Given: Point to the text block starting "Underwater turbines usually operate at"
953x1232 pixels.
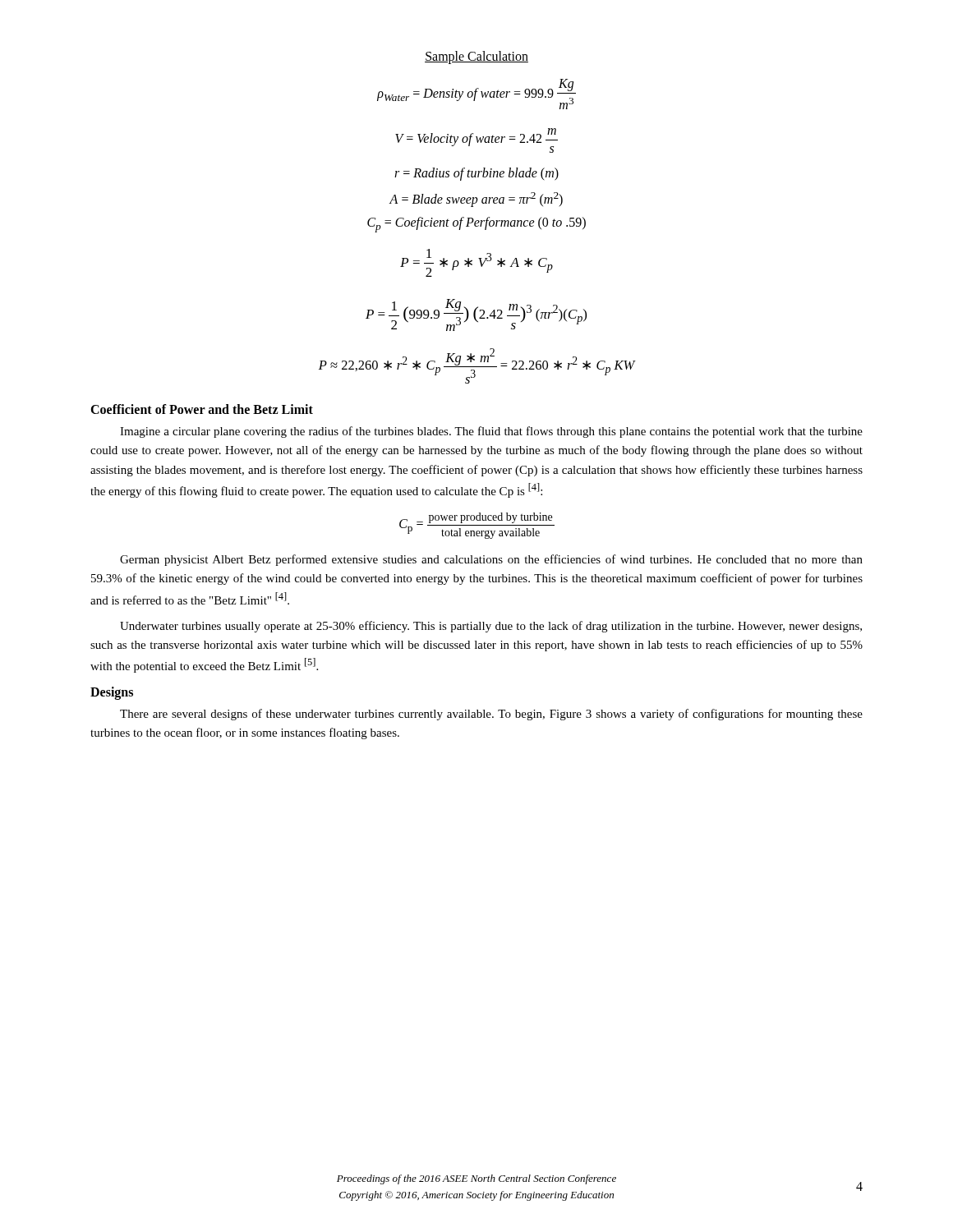Looking at the screenshot, I should [476, 646].
